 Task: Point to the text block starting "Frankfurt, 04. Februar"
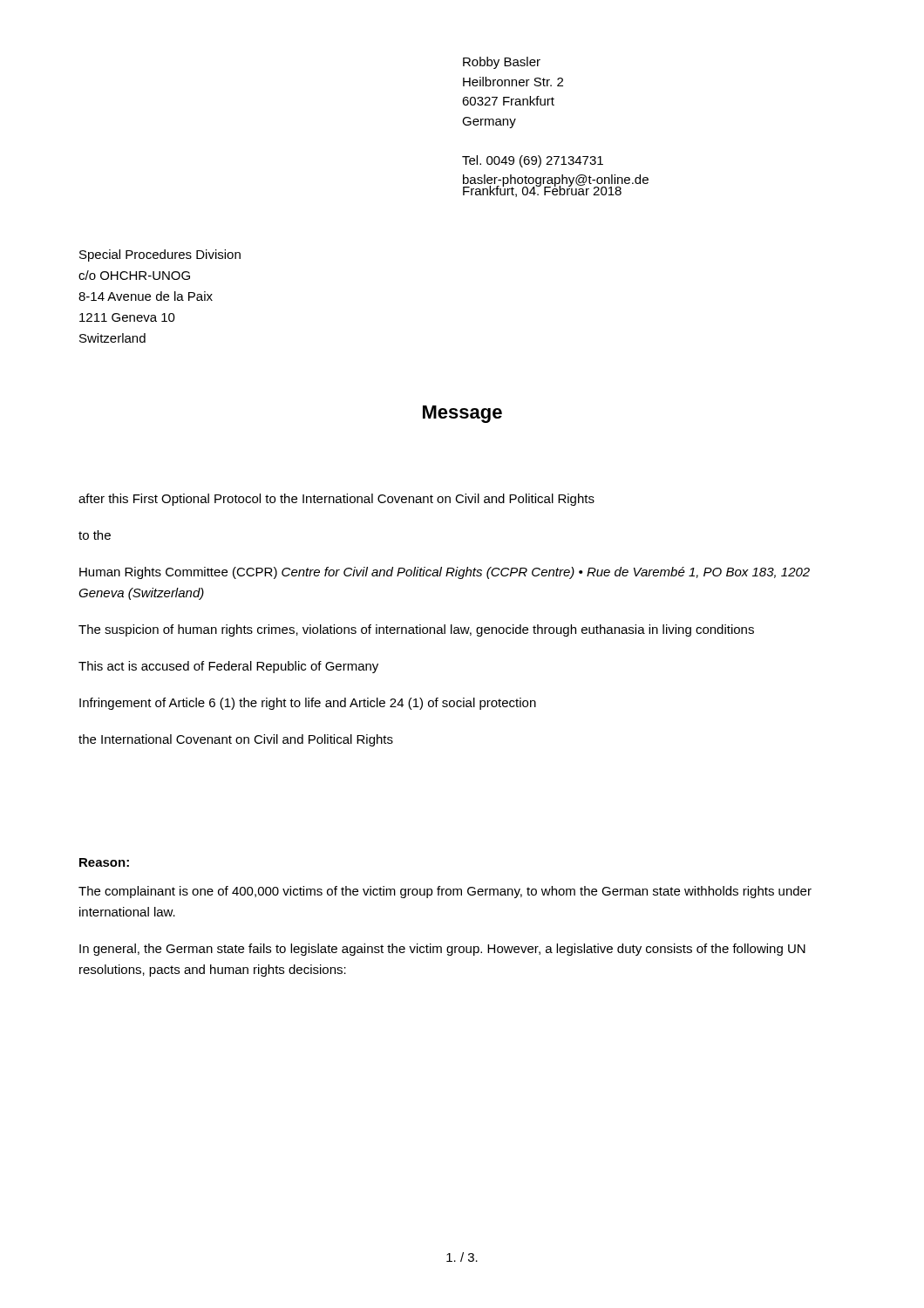[542, 191]
